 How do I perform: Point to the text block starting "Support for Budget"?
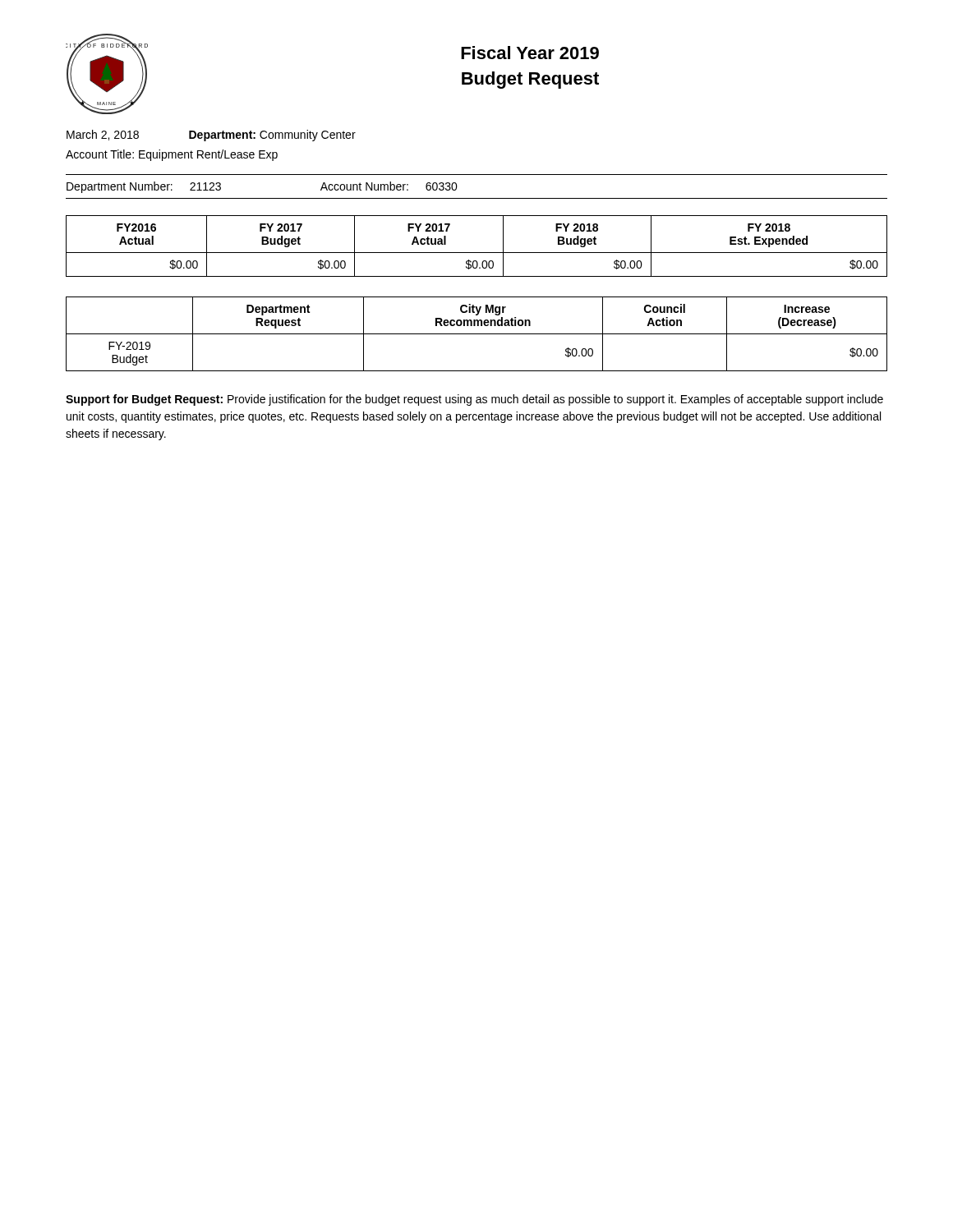pyautogui.click(x=475, y=416)
